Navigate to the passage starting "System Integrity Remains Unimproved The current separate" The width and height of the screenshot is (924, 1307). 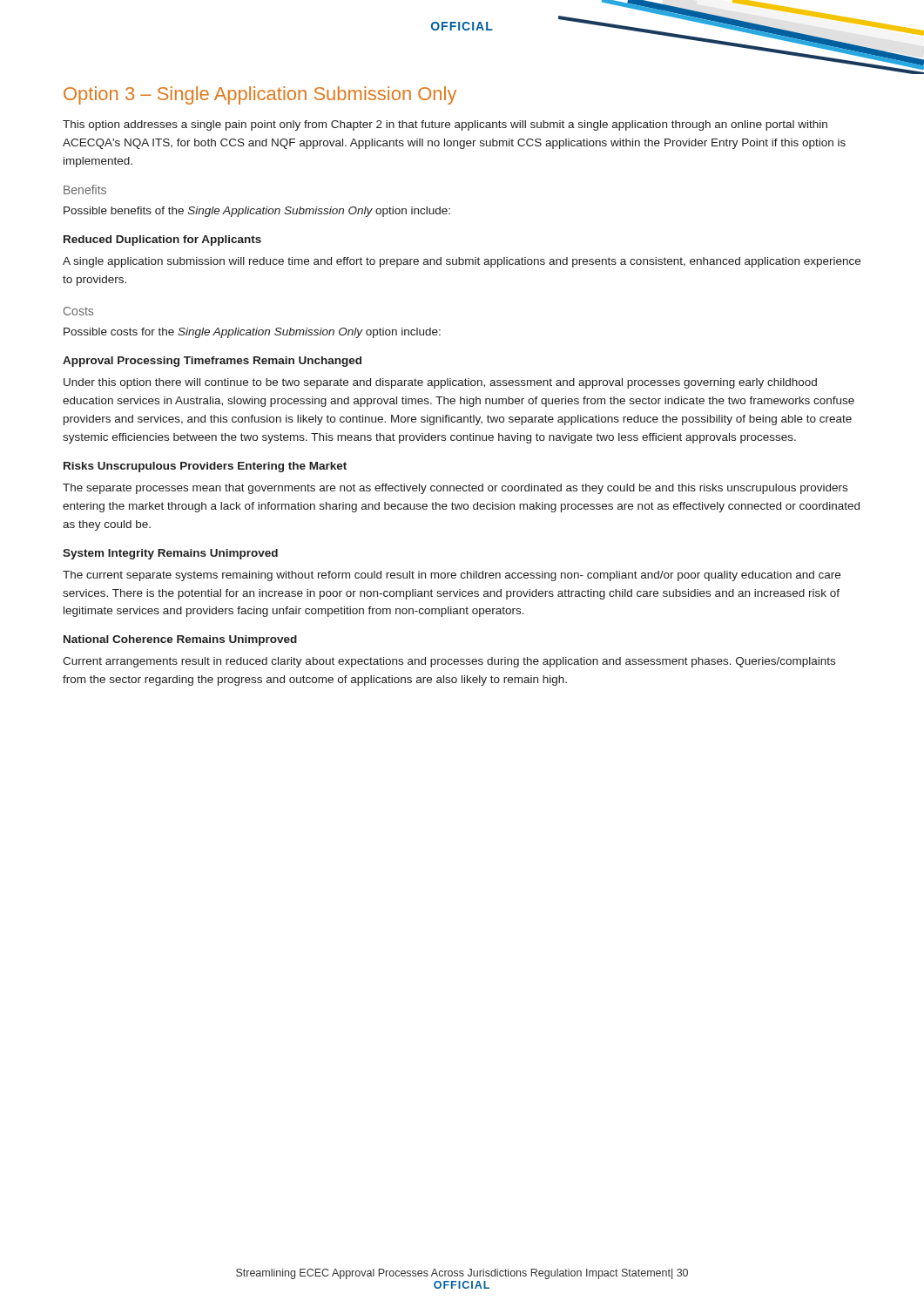point(462,582)
